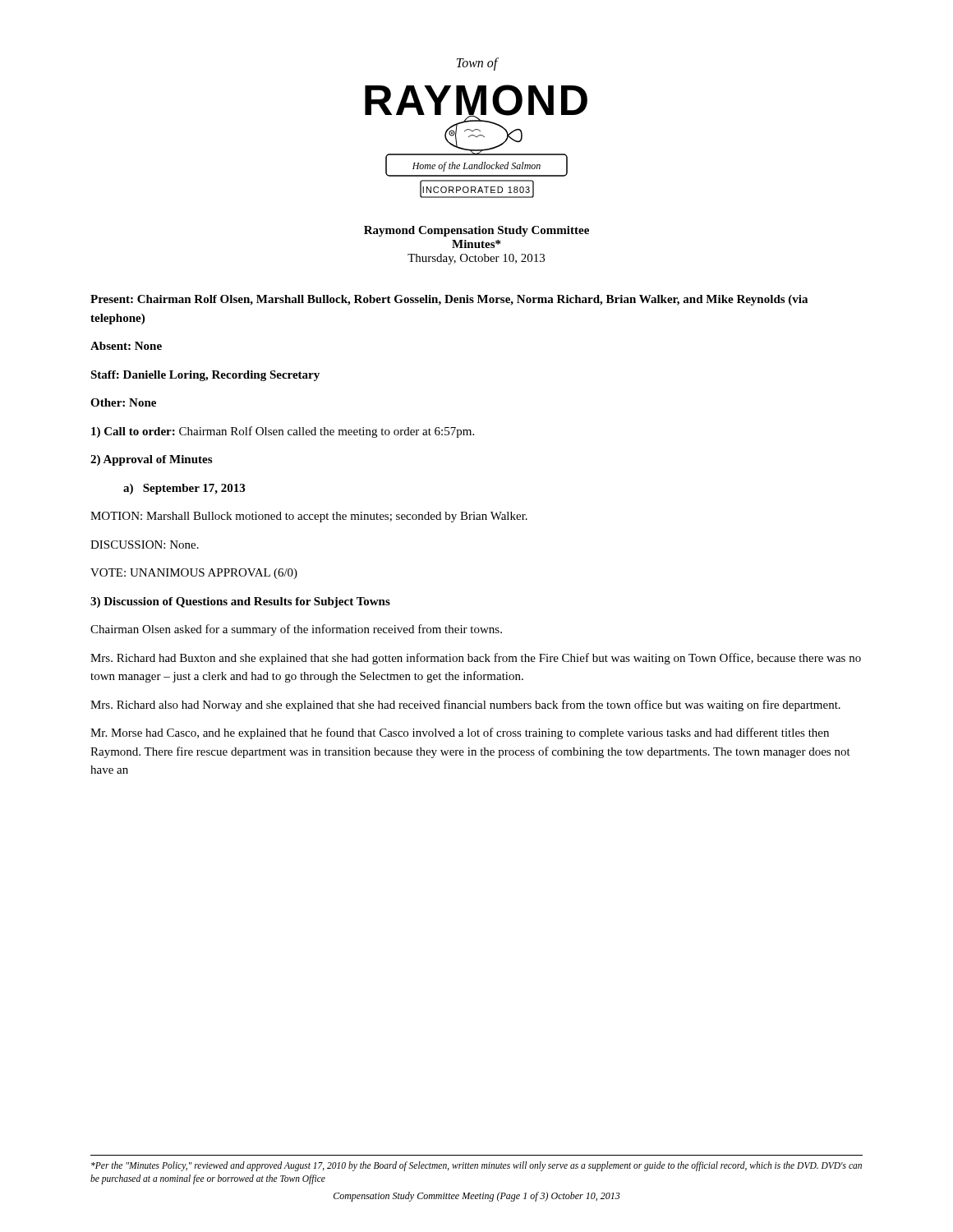Locate the block of text that opens with "MOTION: Marshall Bullock motioned"

click(309, 516)
